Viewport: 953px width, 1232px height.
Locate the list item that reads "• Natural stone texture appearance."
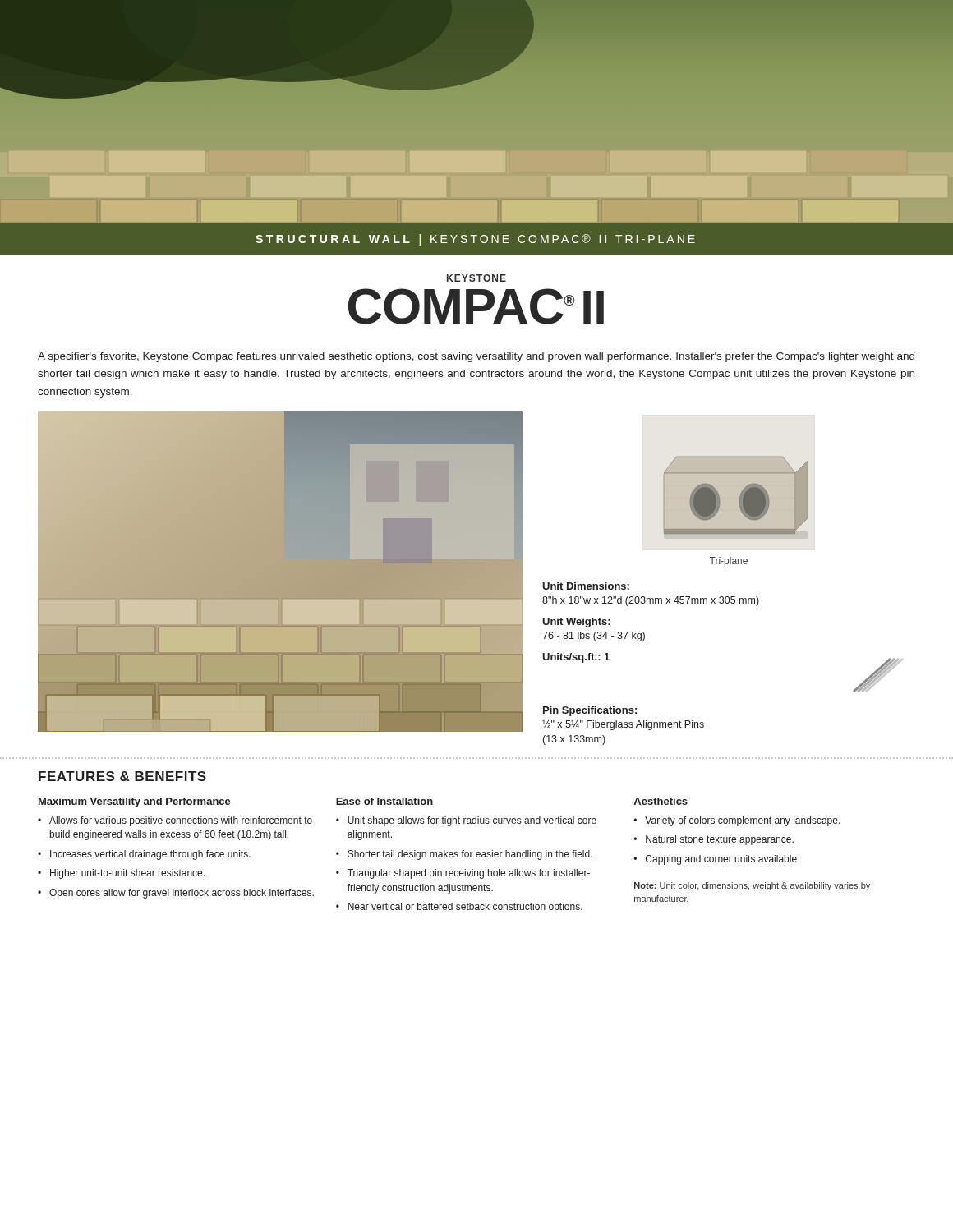point(714,840)
